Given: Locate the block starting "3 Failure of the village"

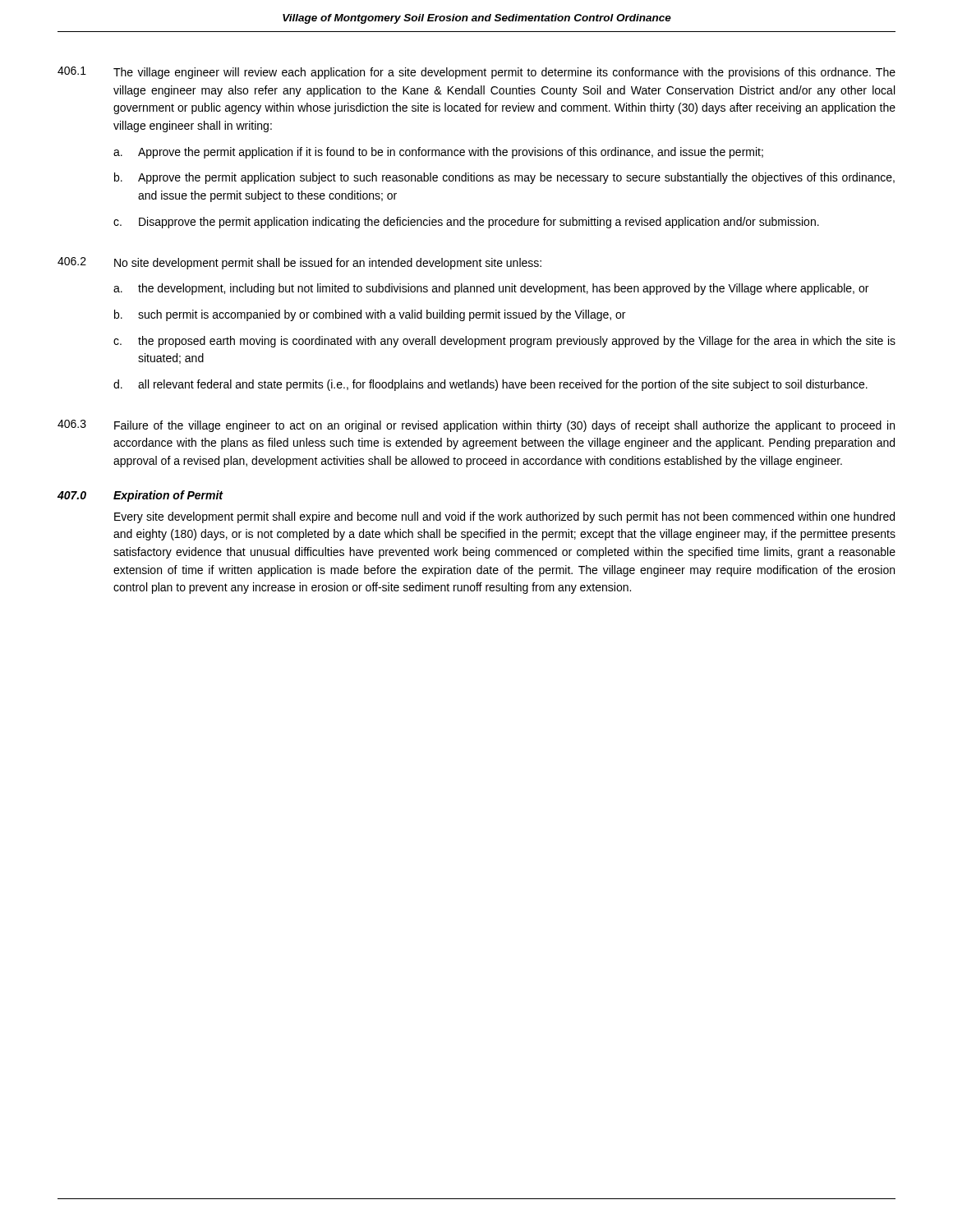Looking at the screenshot, I should [476, 444].
